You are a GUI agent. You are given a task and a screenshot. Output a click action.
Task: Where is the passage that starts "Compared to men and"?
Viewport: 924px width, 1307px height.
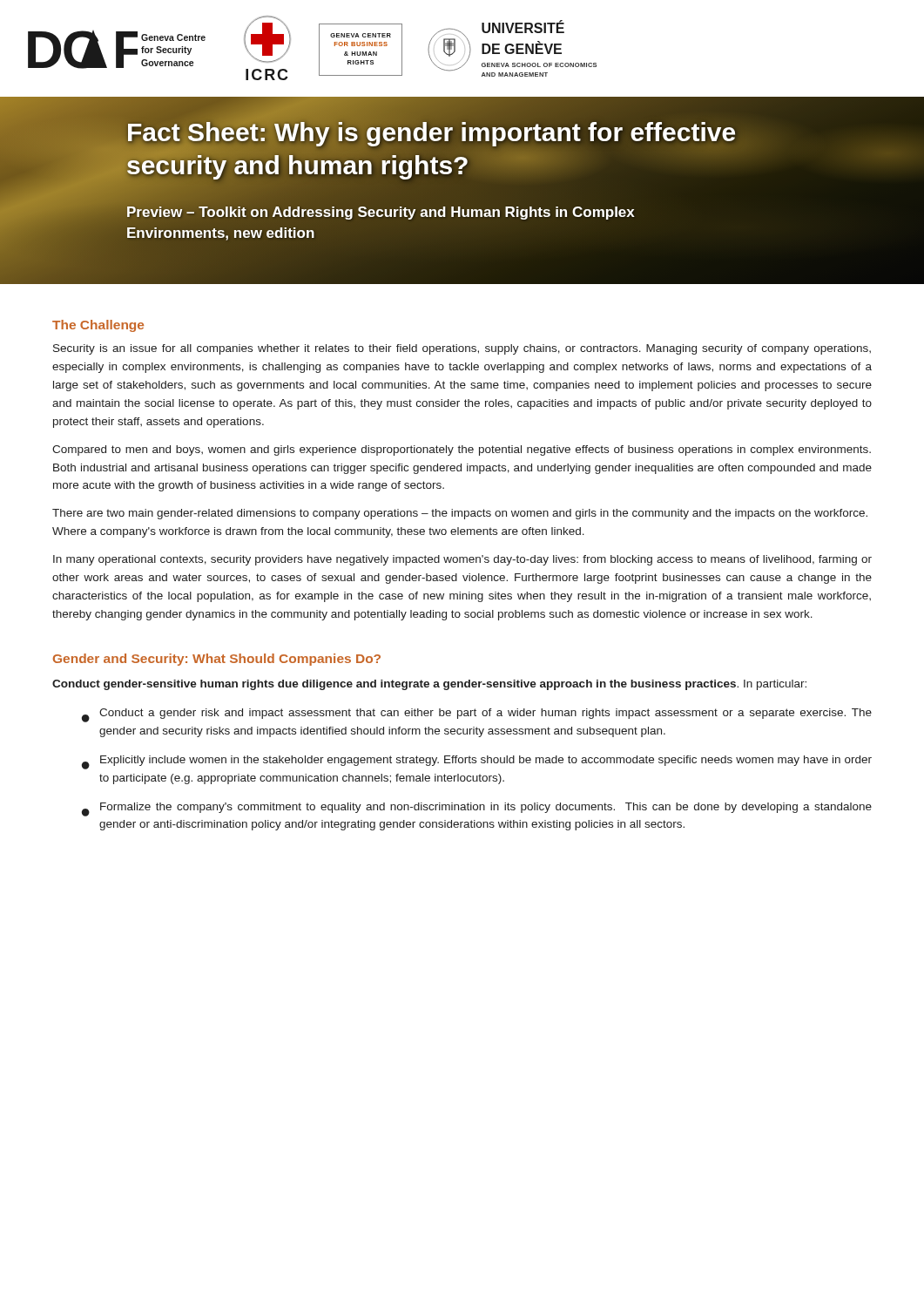pyautogui.click(x=462, y=467)
